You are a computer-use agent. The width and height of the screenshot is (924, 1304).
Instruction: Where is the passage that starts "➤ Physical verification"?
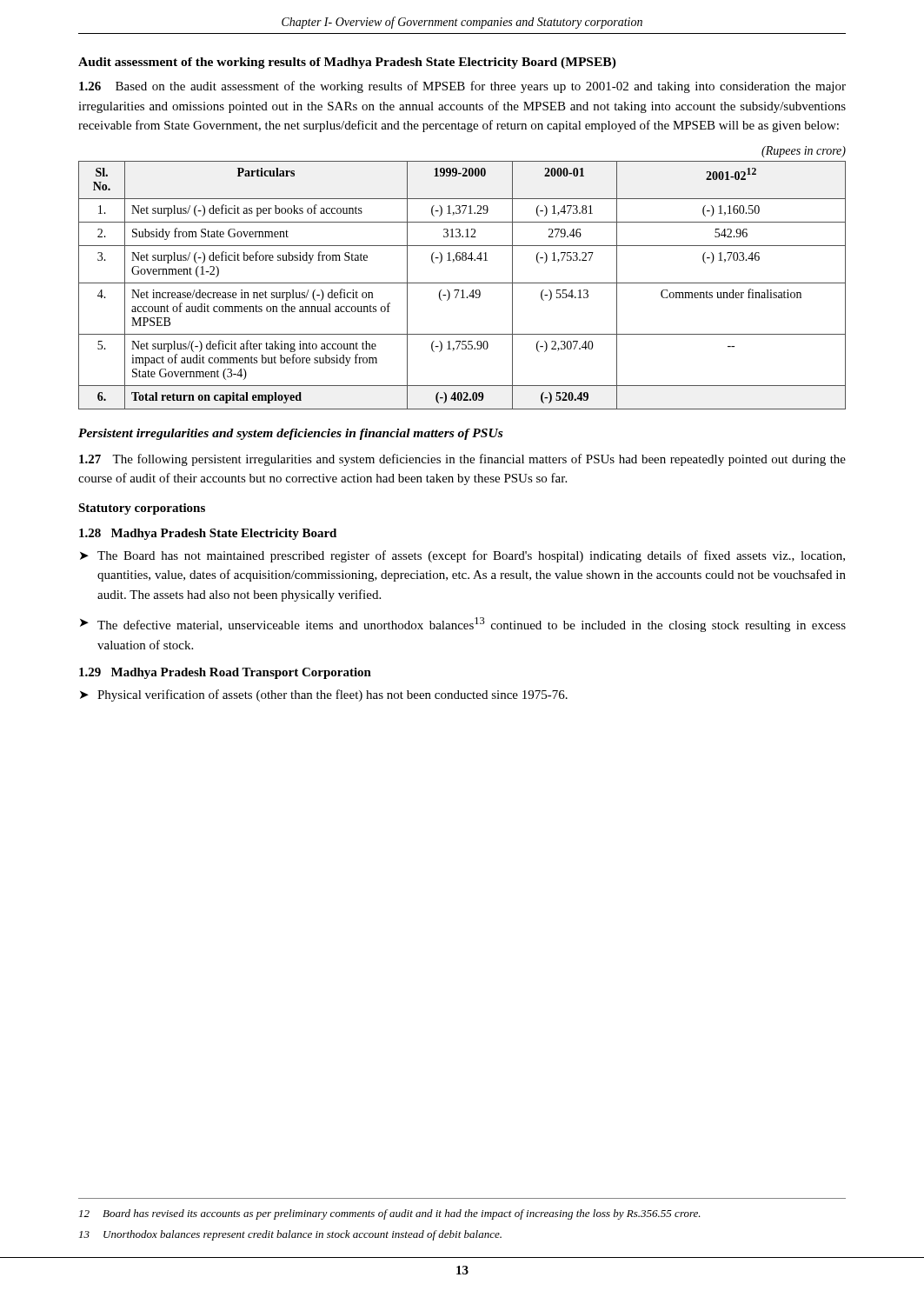[x=462, y=695]
